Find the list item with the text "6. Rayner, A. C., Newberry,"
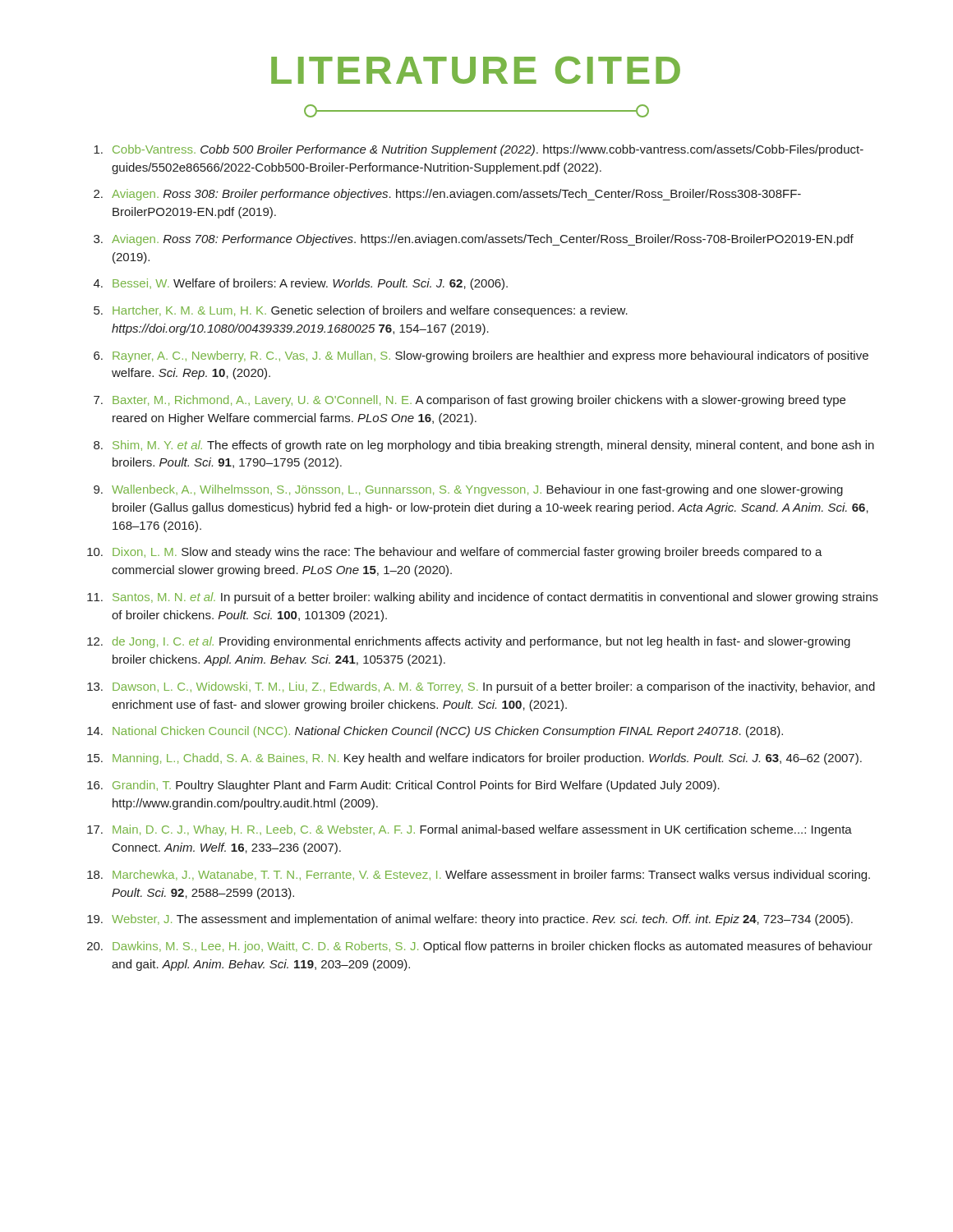 476,364
